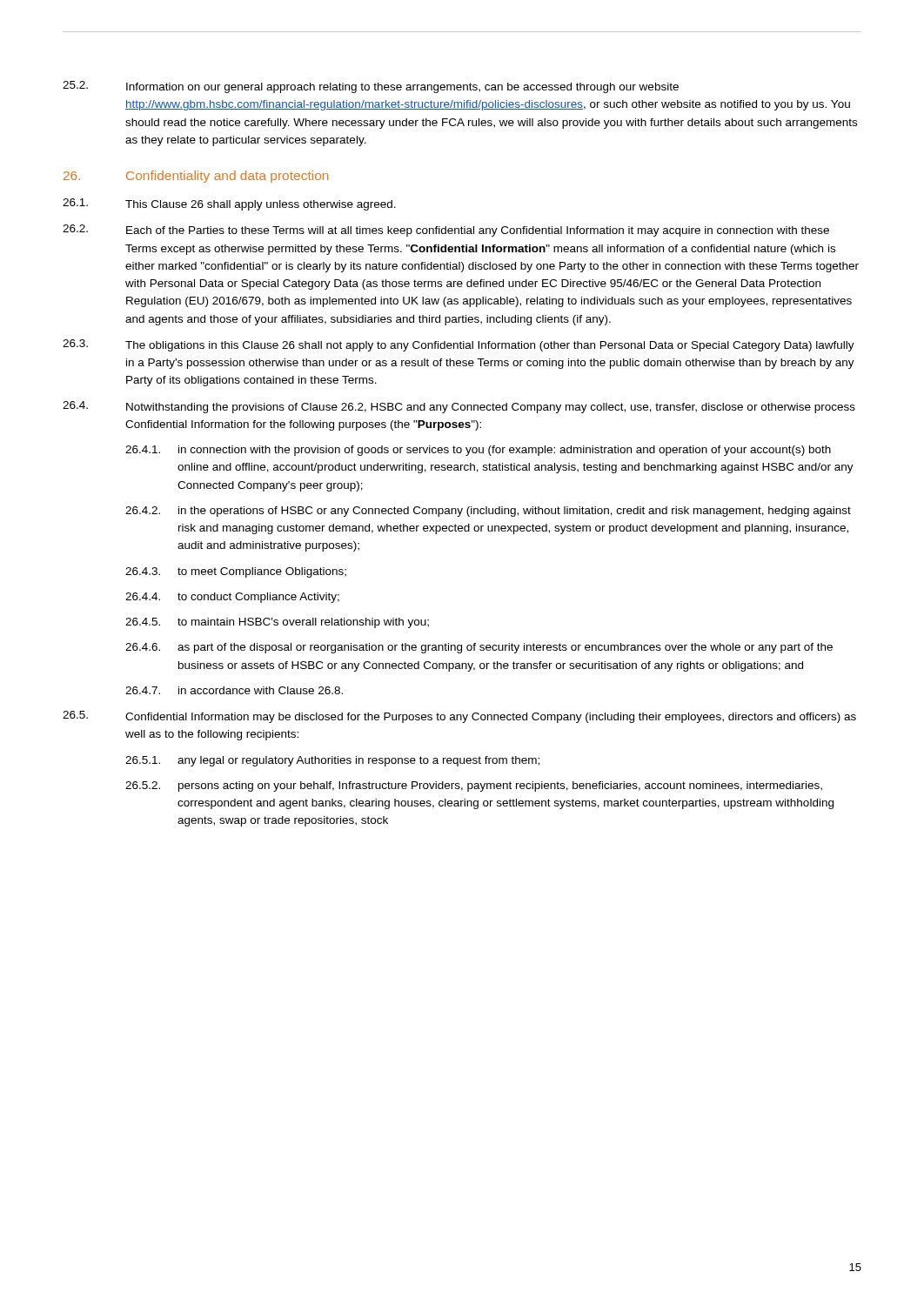
Task: Select the list item containing "26.3. The obligations in this"
Action: [462, 363]
